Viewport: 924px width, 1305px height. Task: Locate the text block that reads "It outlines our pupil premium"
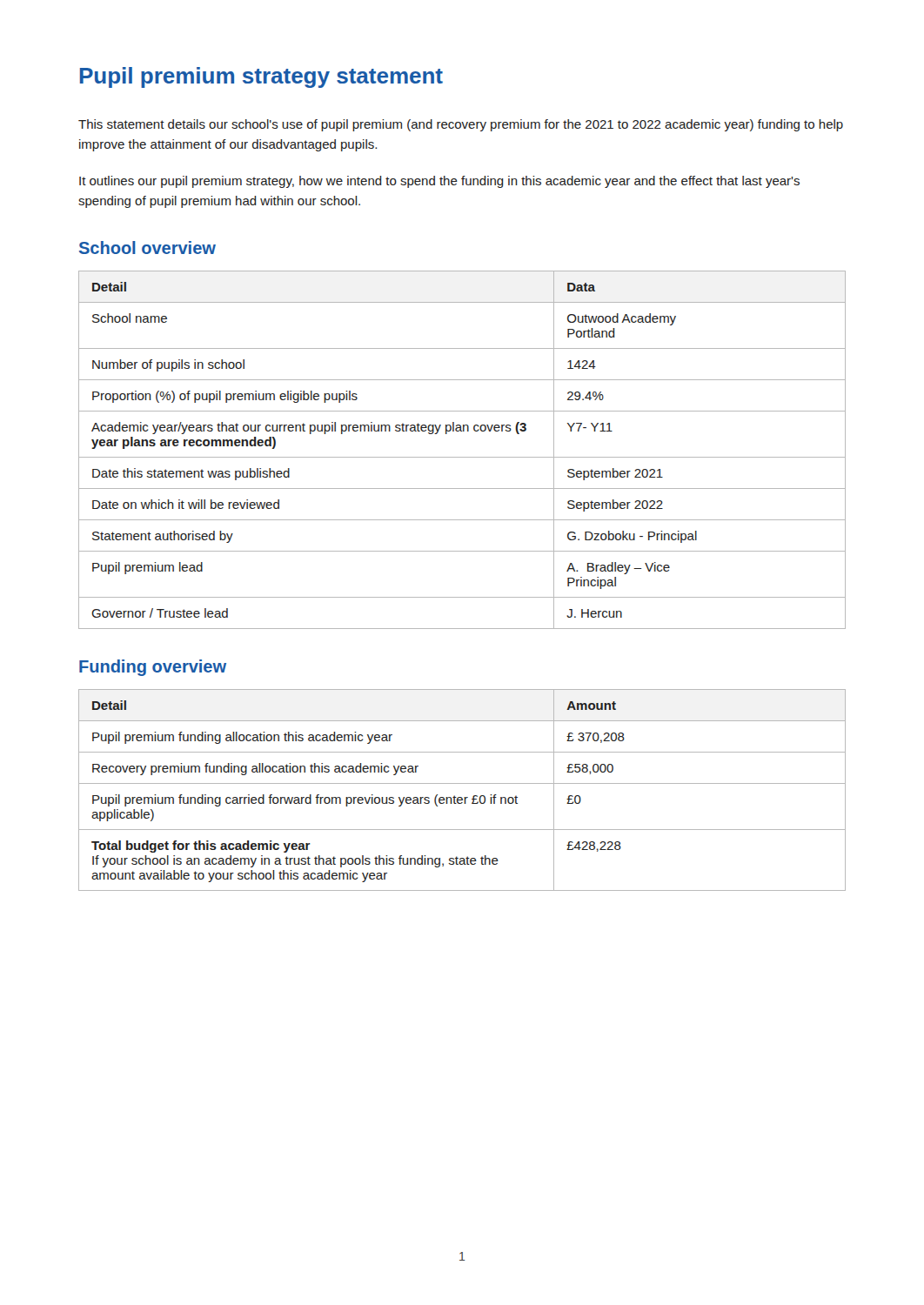[x=439, y=190]
